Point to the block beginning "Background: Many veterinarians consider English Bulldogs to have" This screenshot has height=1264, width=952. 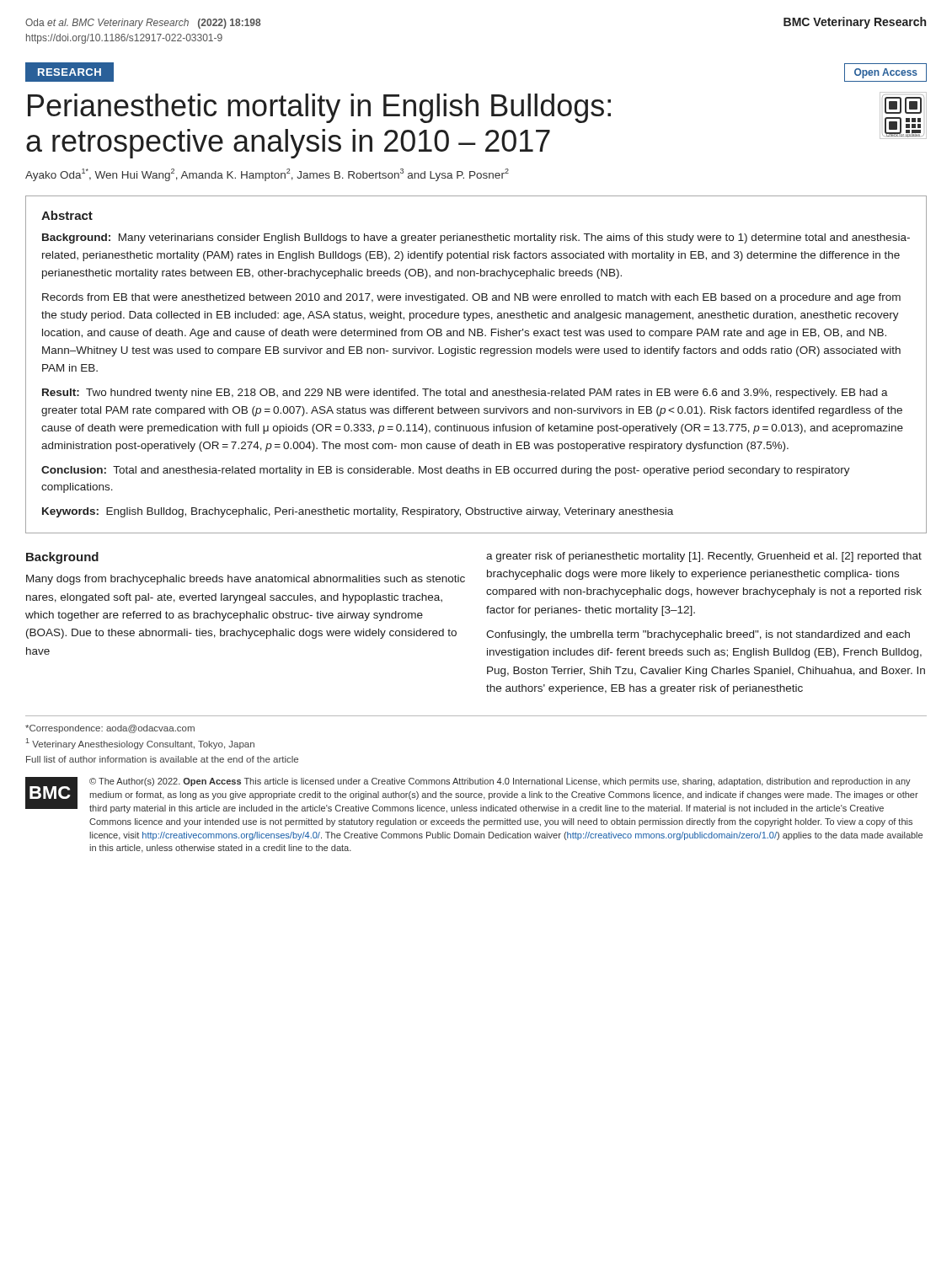click(x=476, y=255)
